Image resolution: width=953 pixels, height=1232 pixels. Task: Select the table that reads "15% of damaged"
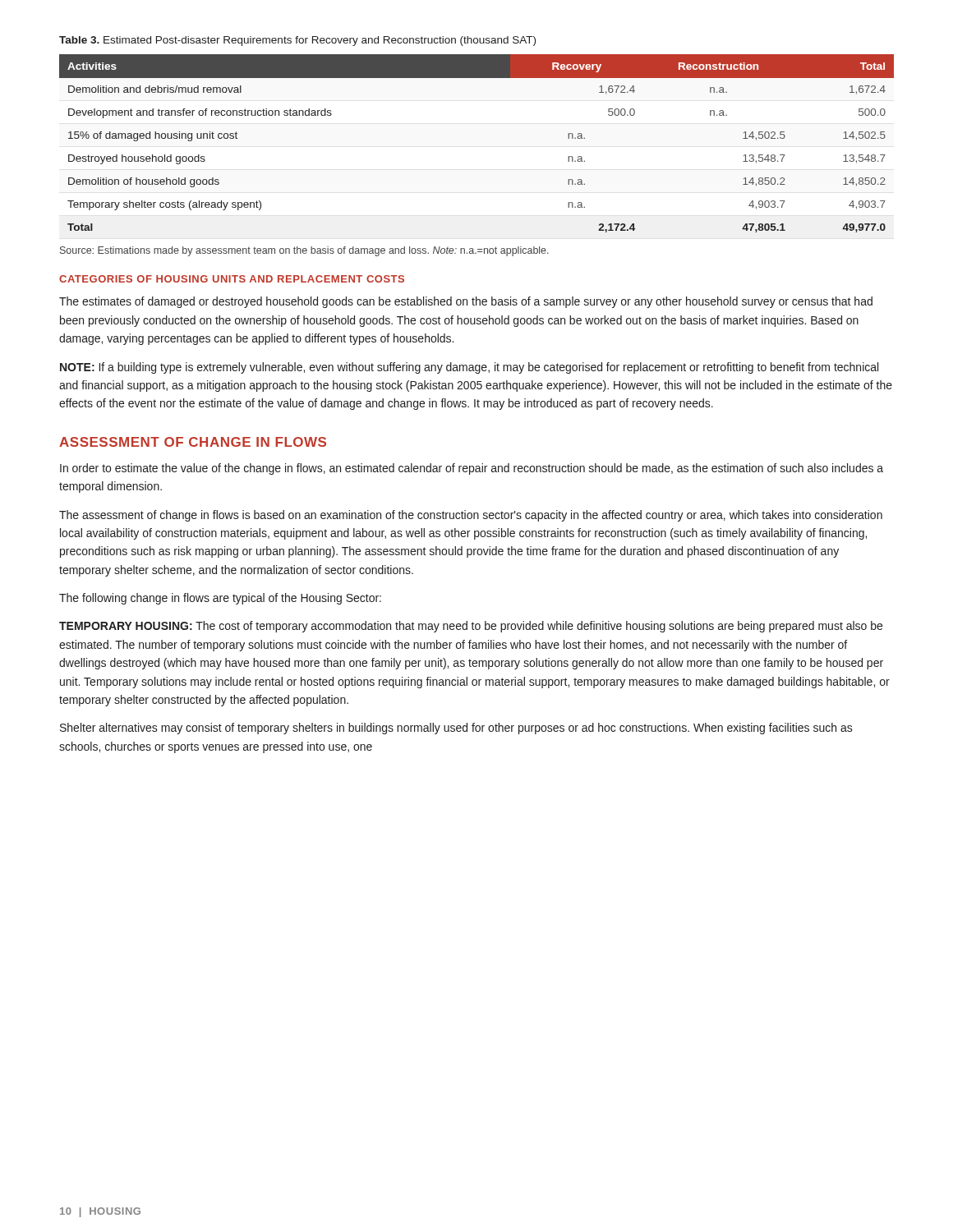point(476,146)
